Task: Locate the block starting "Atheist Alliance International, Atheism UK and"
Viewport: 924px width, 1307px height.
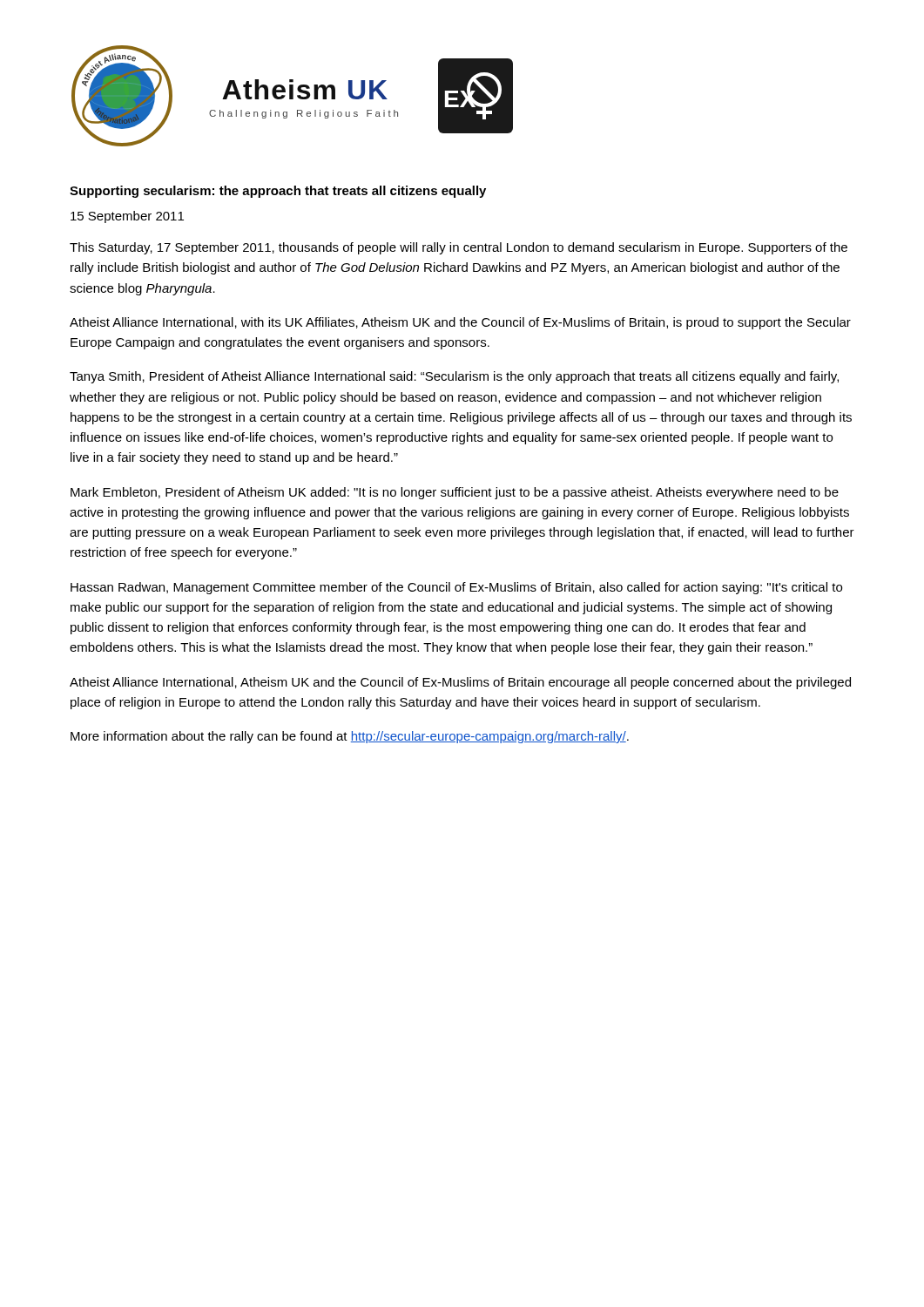Action: (x=462, y=692)
